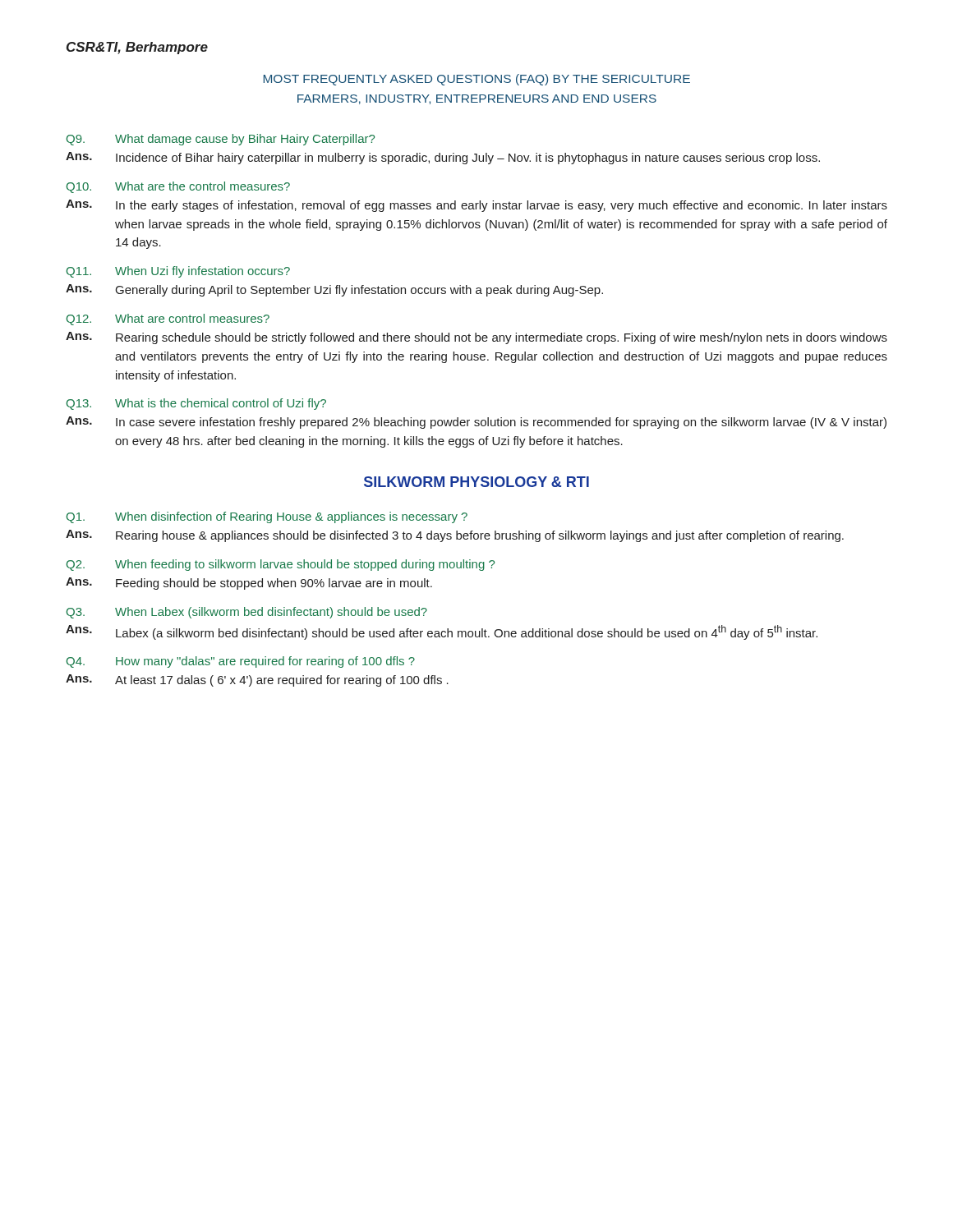Select the title containing "MOST FREQUENTLY ASKED QUESTIONS (FAQ) BY THE"

tap(476, 88)
